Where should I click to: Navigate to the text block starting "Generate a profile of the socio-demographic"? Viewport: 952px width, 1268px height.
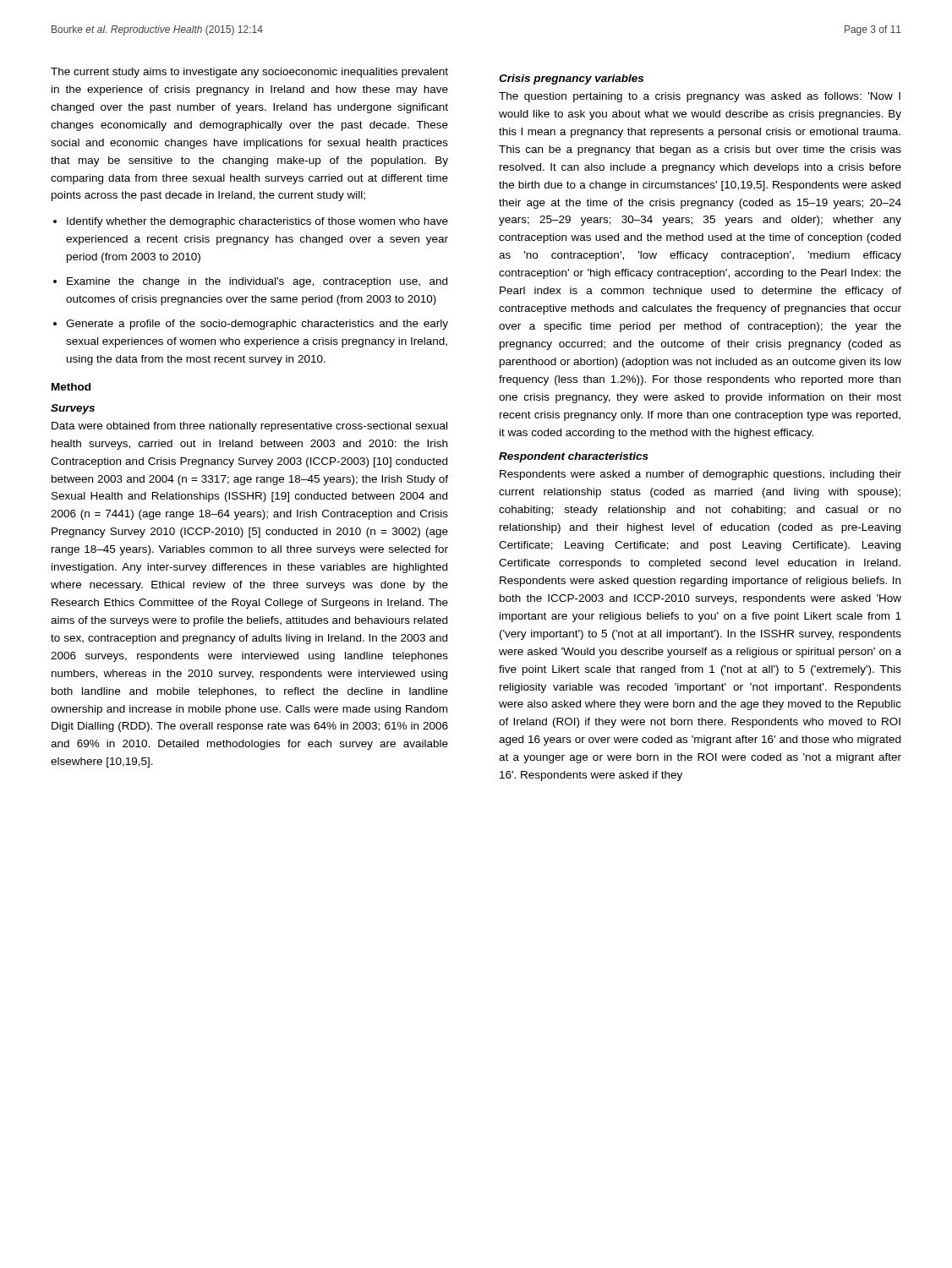[257, 341]
